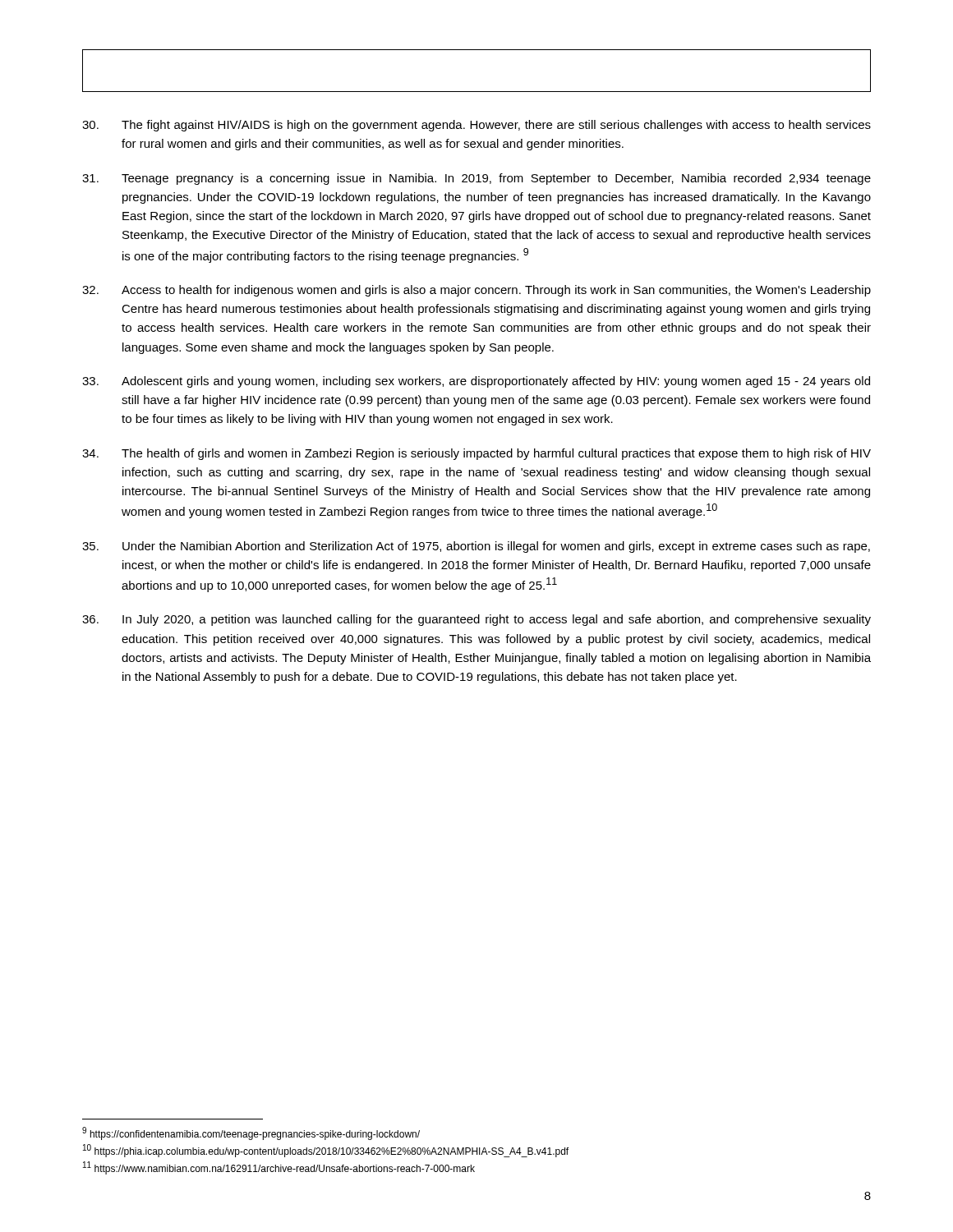Point to the passage starting "9 https://confidentenamibia.com/teenage-pregnancies-spike-during-lockdown/"
Screen dimensions: 1232x953
251,1133
